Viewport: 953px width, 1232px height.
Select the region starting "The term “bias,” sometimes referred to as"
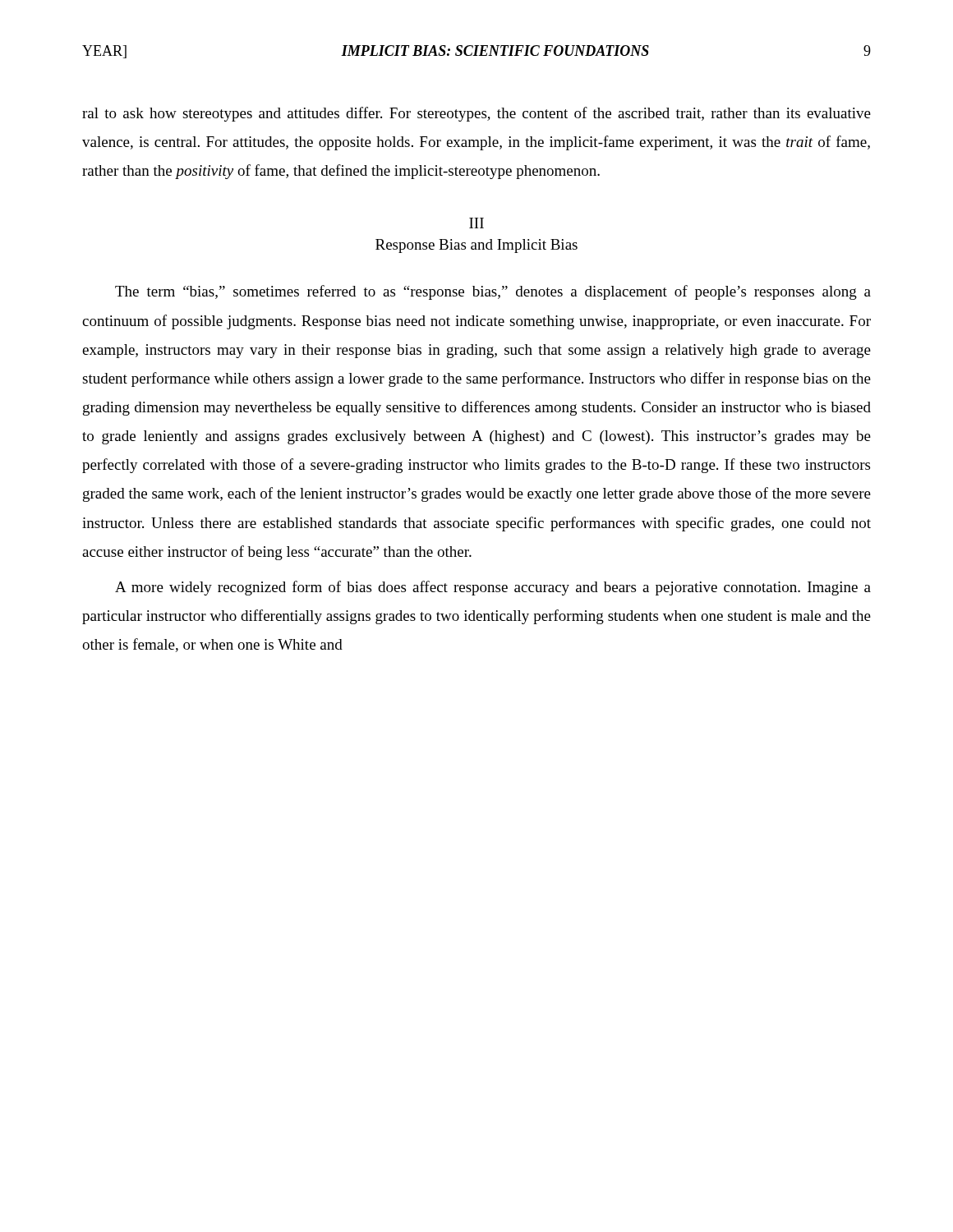476,468
